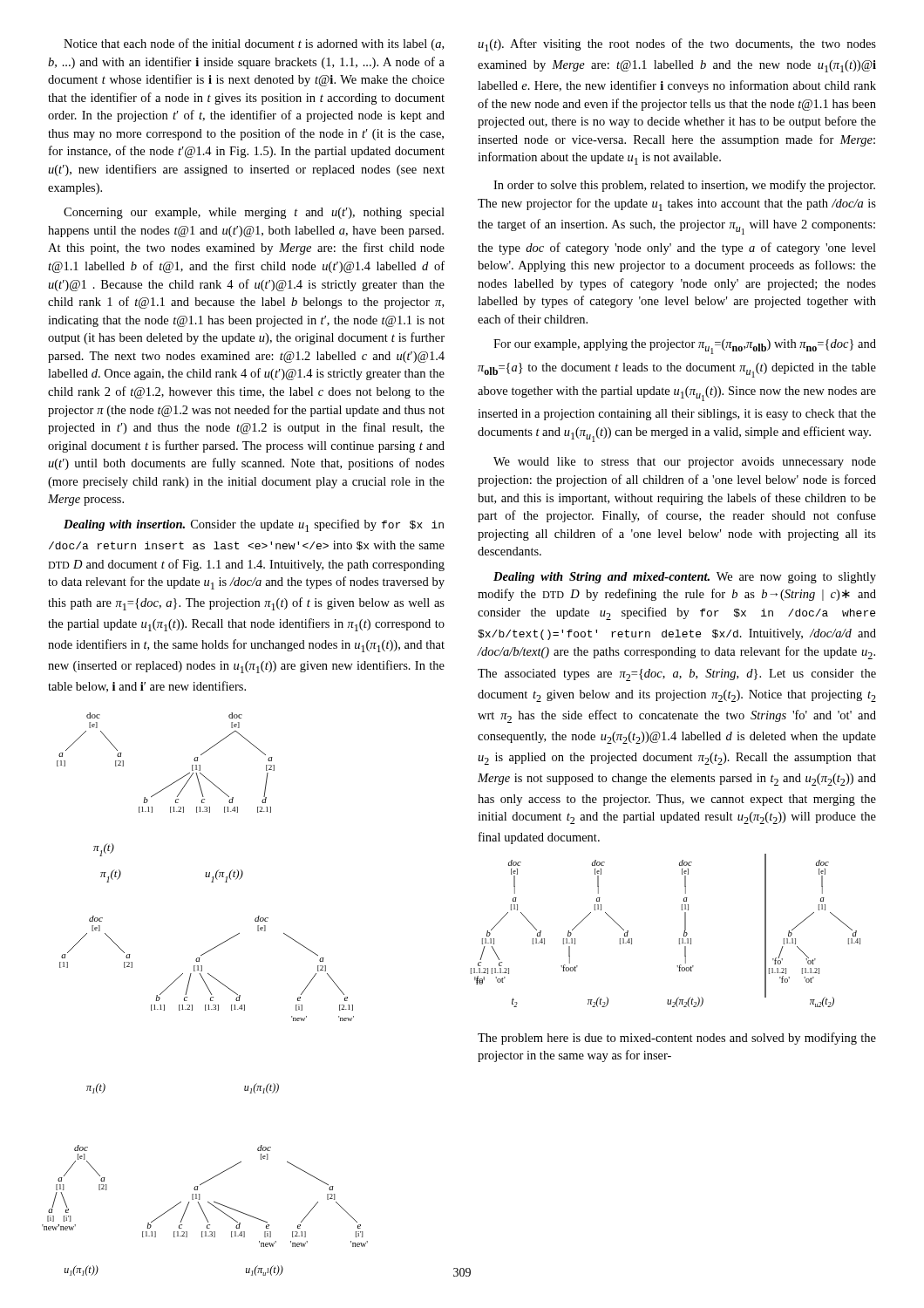Locate the block of text that opens with "Dealing with String and mixed-content. We are"
The image size is (924, 1308).
tap(677, 707)
